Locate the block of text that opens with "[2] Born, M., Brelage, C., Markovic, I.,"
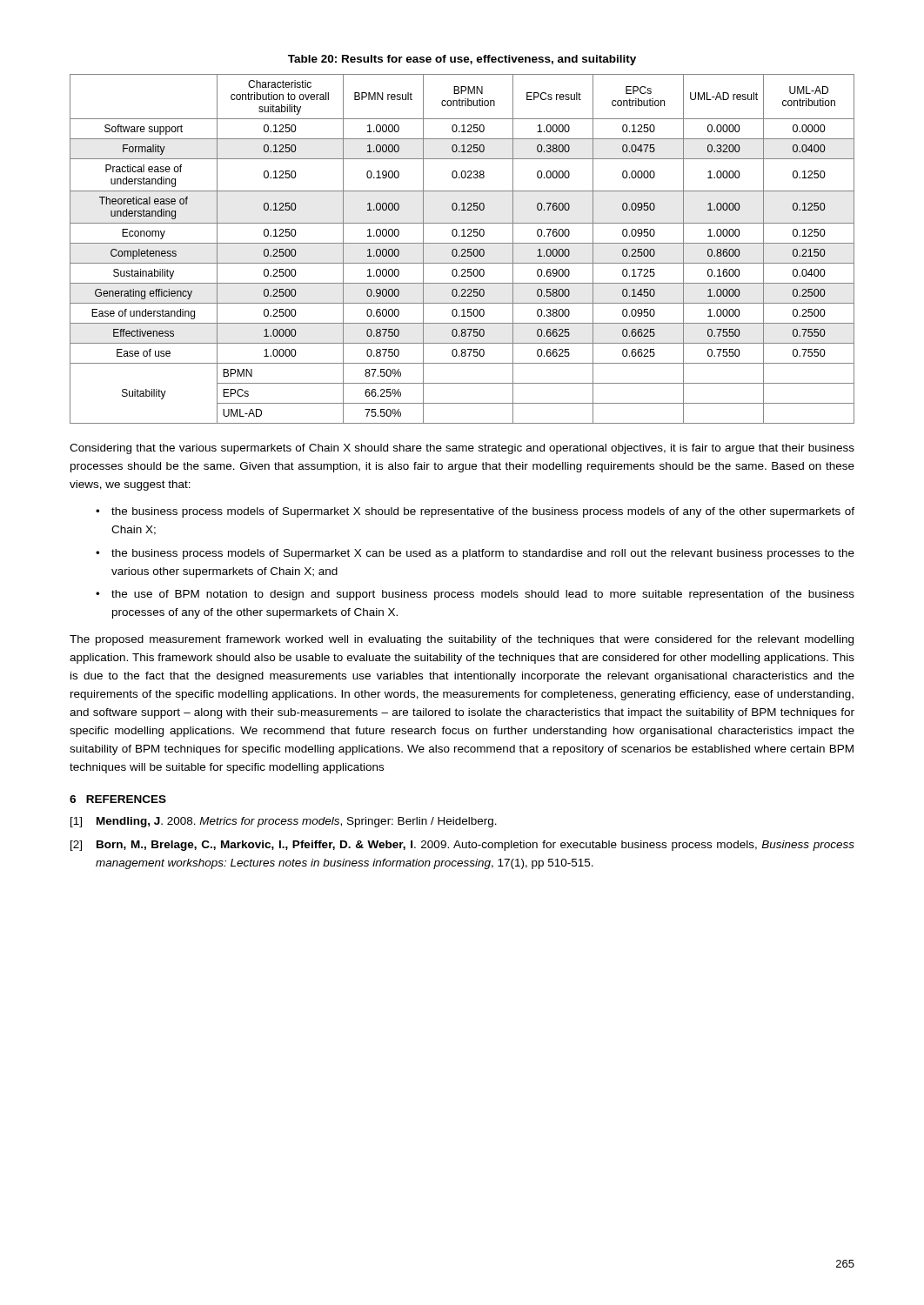Screen dimensions: 1305x924 [462, 854]
